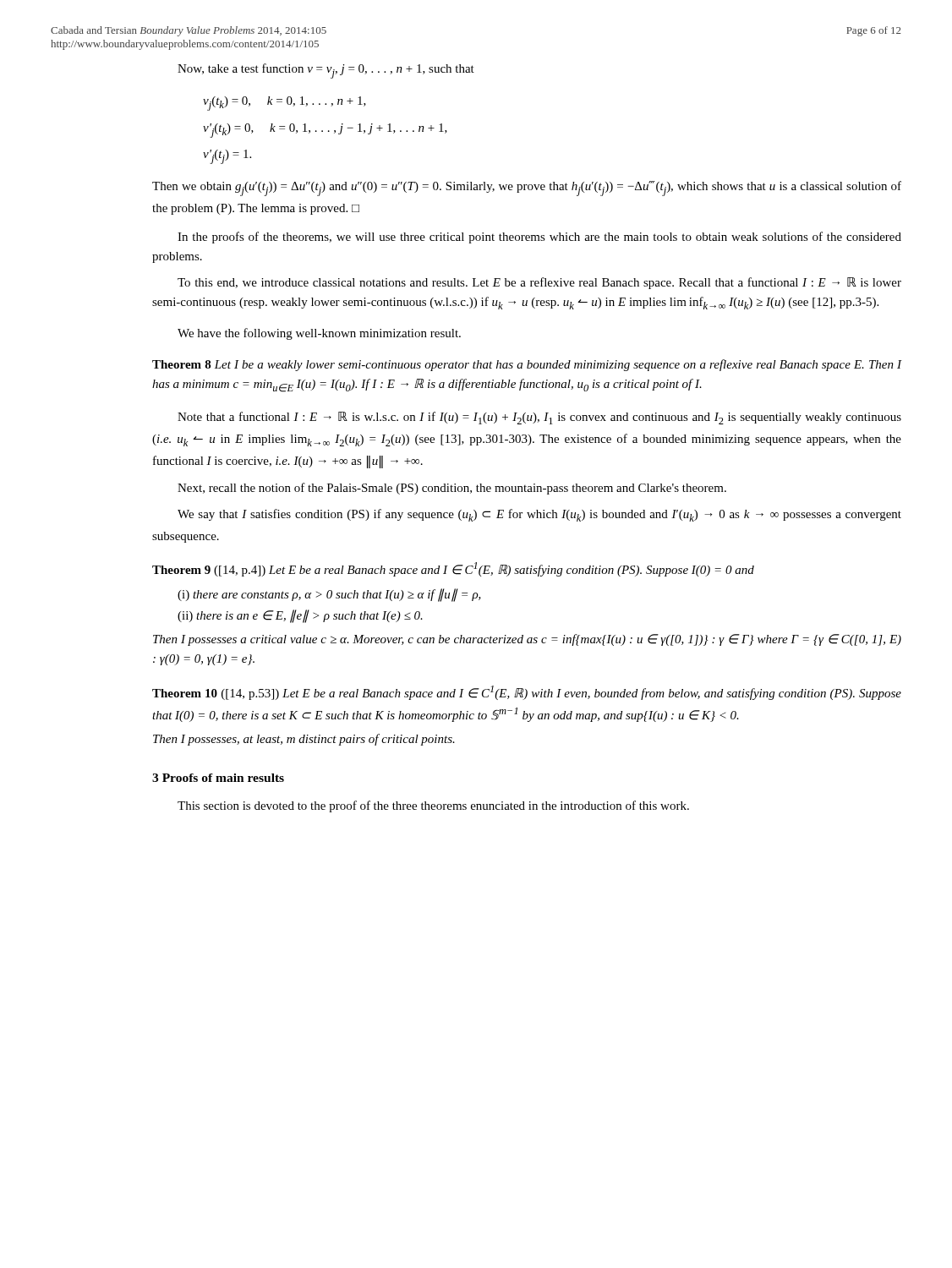The width and height of the screenshot is (952, 1268).
Task: Locate the text starting "Theorem 8 Let I be a"
Action: coord(527,376)
